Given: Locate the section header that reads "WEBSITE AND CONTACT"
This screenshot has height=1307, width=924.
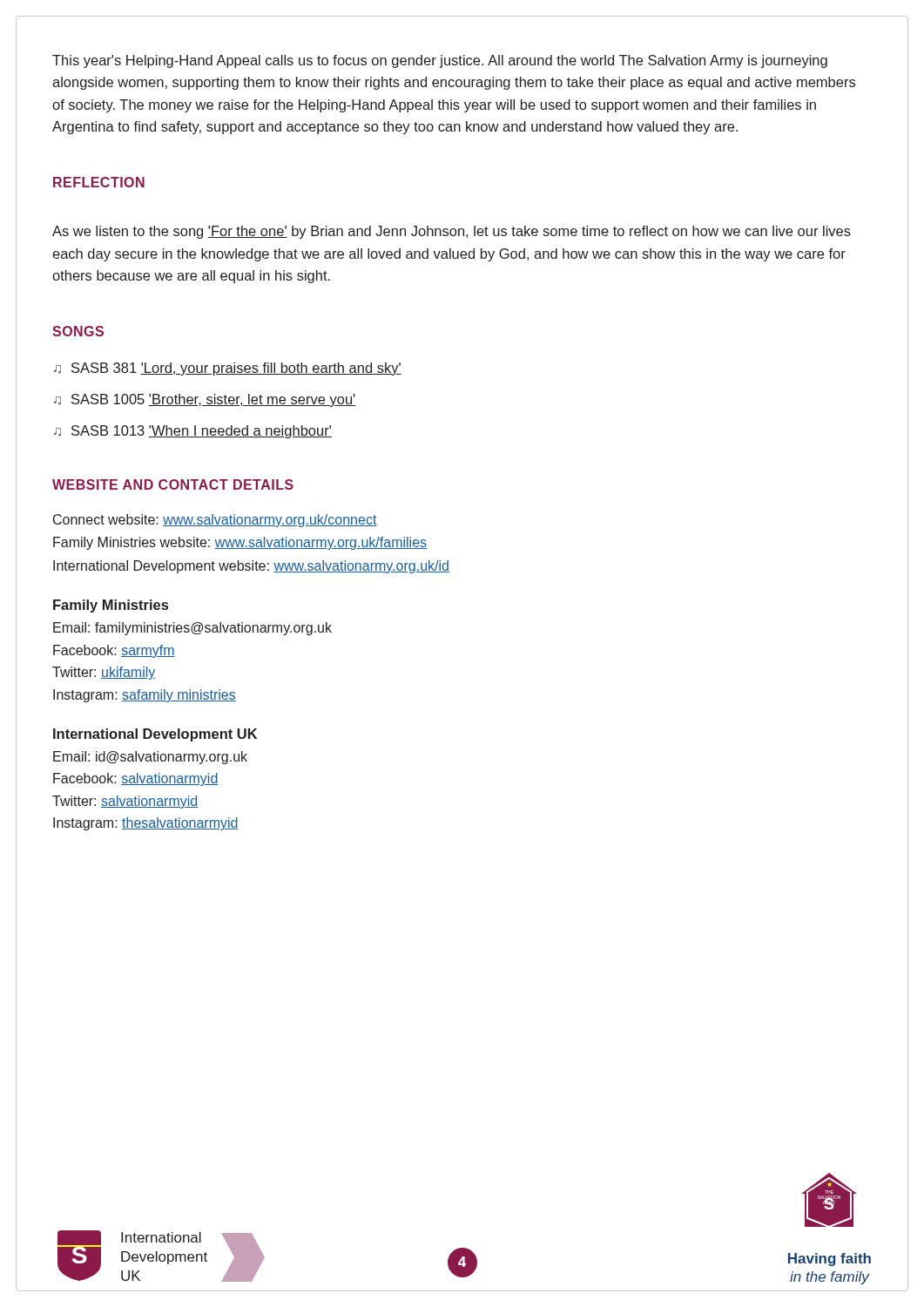Looking at the screenshot, I should coord(173,485).
